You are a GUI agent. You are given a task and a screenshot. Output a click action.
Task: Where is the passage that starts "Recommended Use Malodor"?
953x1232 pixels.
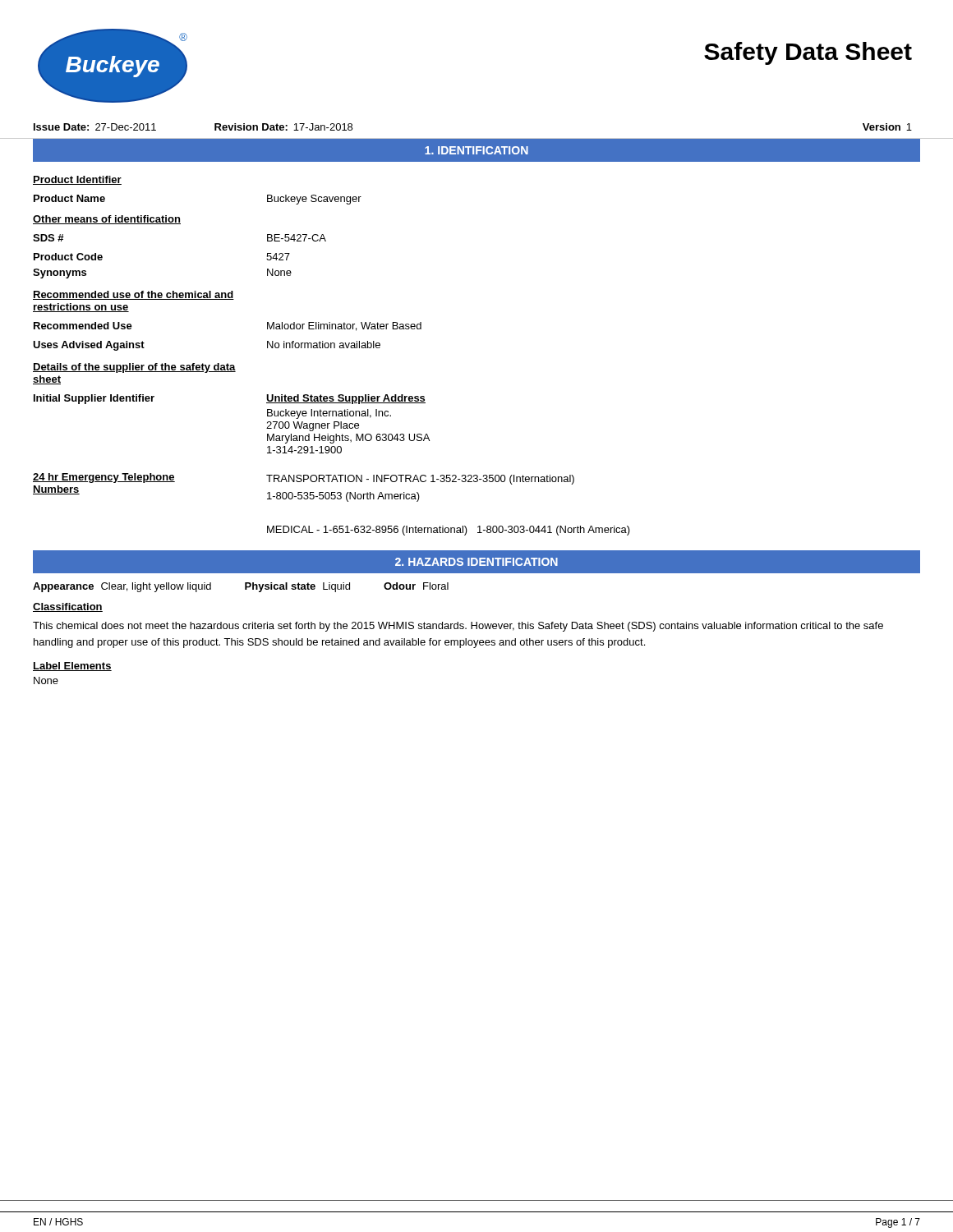coord(81,326)
